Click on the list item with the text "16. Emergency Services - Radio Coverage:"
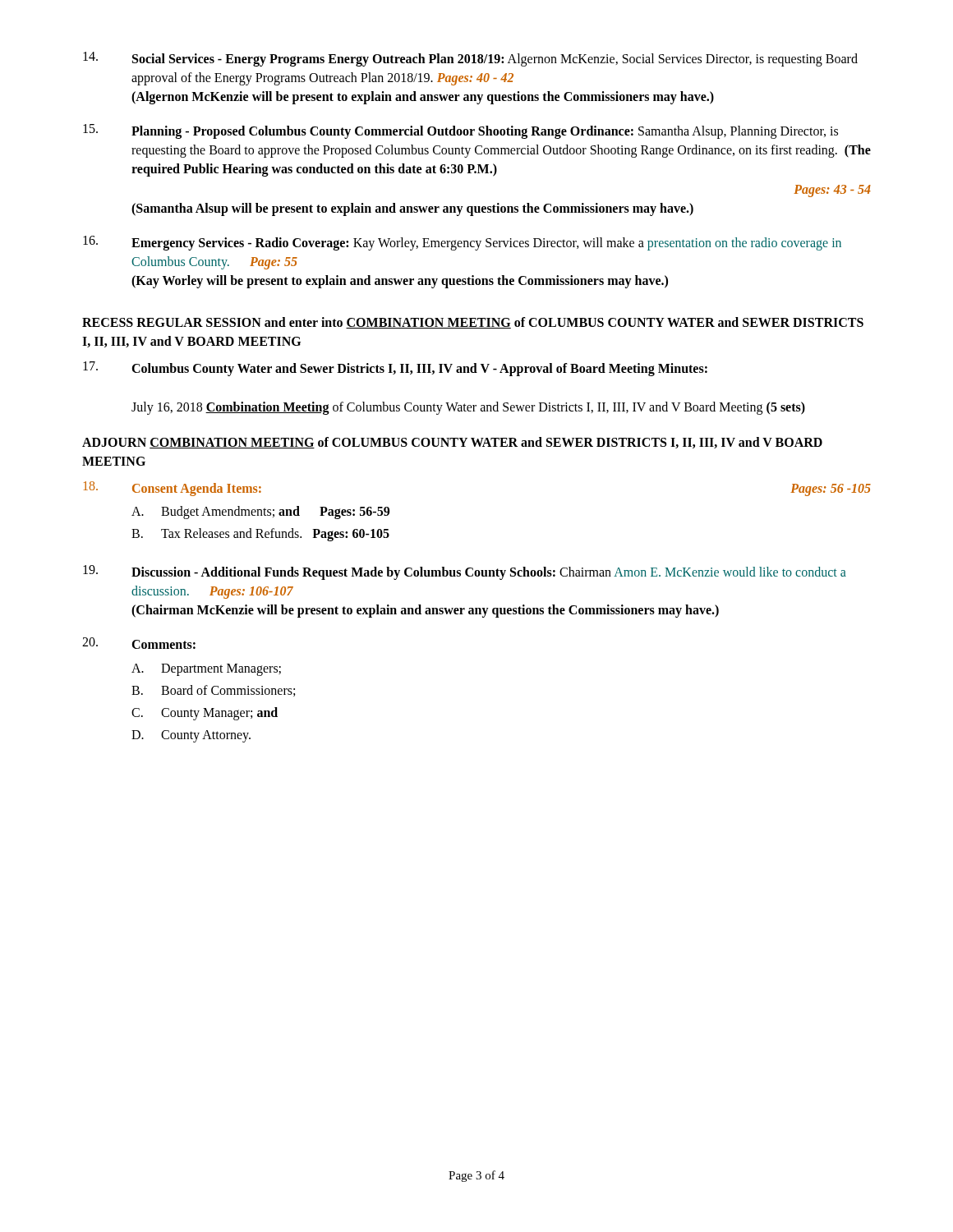 point(476,261)
